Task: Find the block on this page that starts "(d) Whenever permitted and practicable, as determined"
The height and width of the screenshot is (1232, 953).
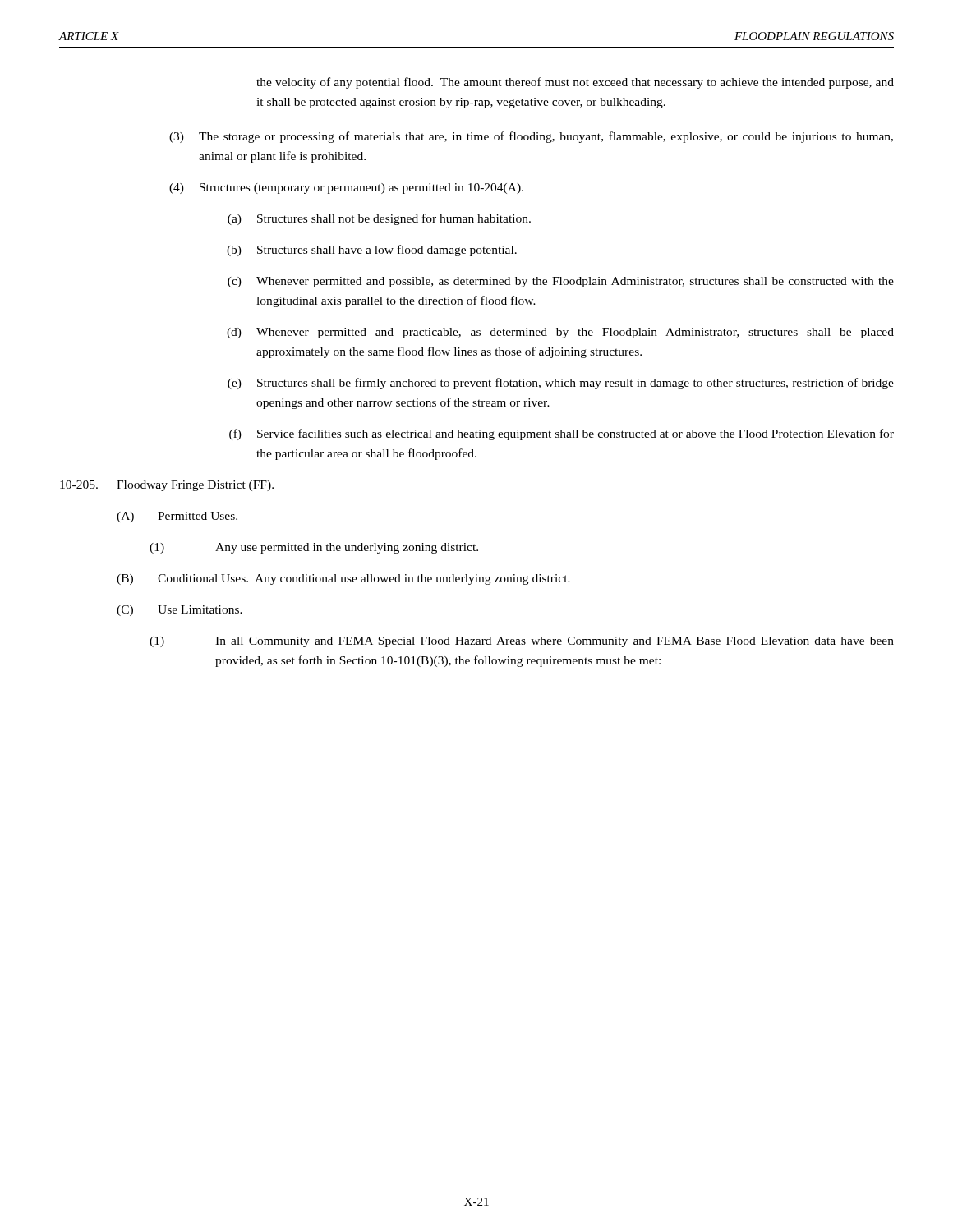Action: [476, 342]
